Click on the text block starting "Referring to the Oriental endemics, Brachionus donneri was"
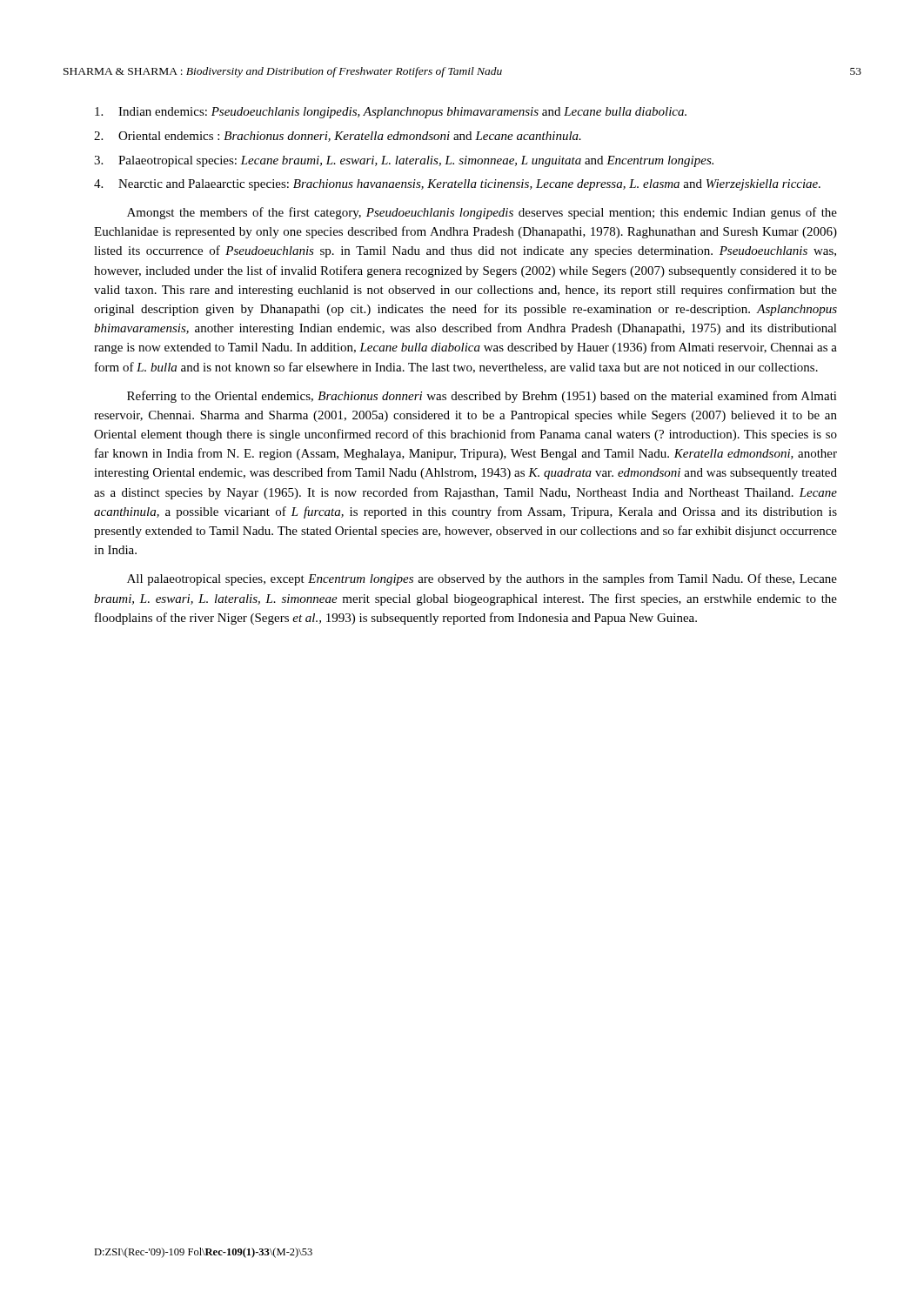Viewport: 924px width, 1305px height. 465,473
